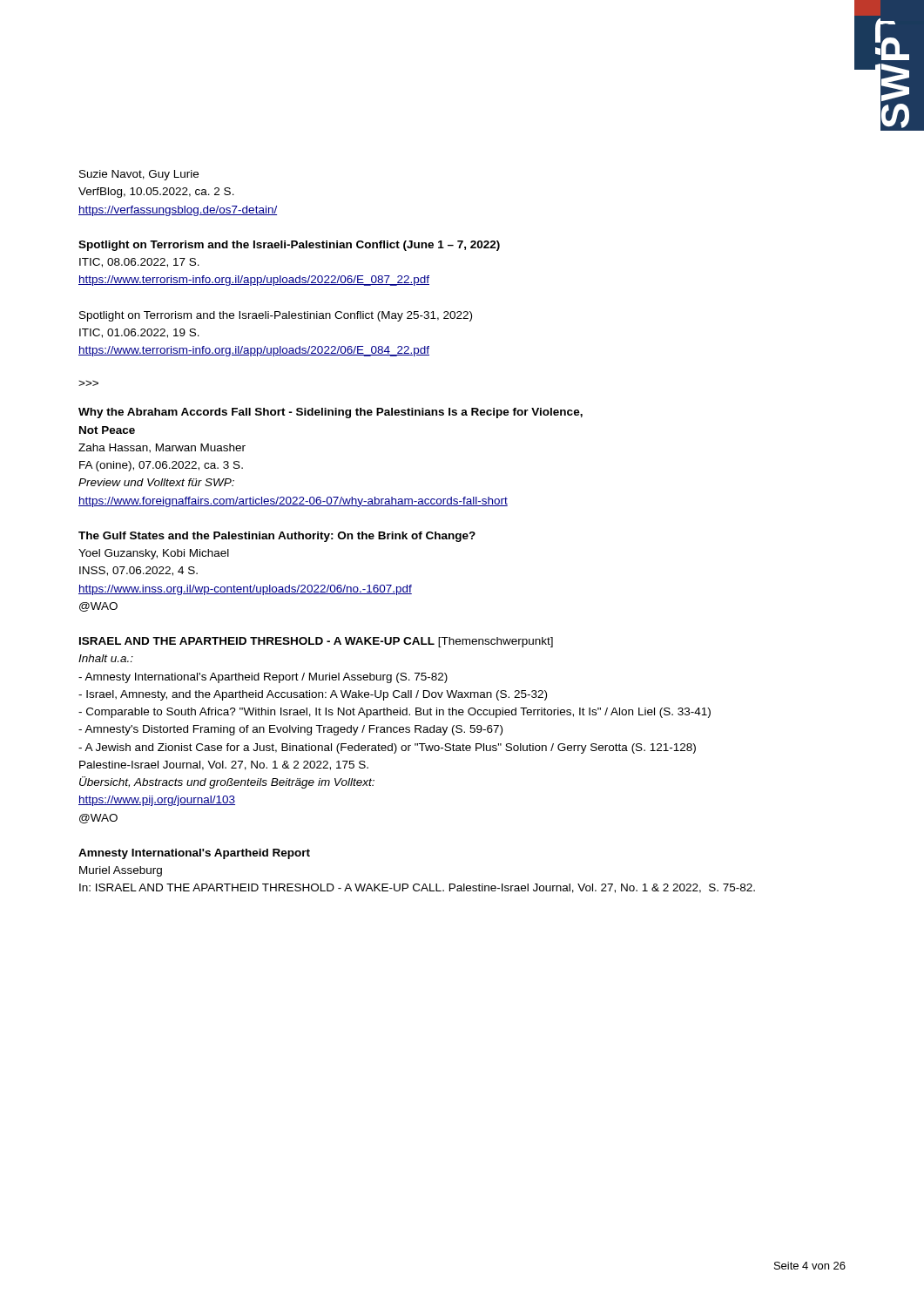Locate the text block with the text "Amnesty International's Apartheid Report Muriel Asseburg In: ISRAEL"
The width and height of the screenshot is (924, 1307).
[194, 854]
